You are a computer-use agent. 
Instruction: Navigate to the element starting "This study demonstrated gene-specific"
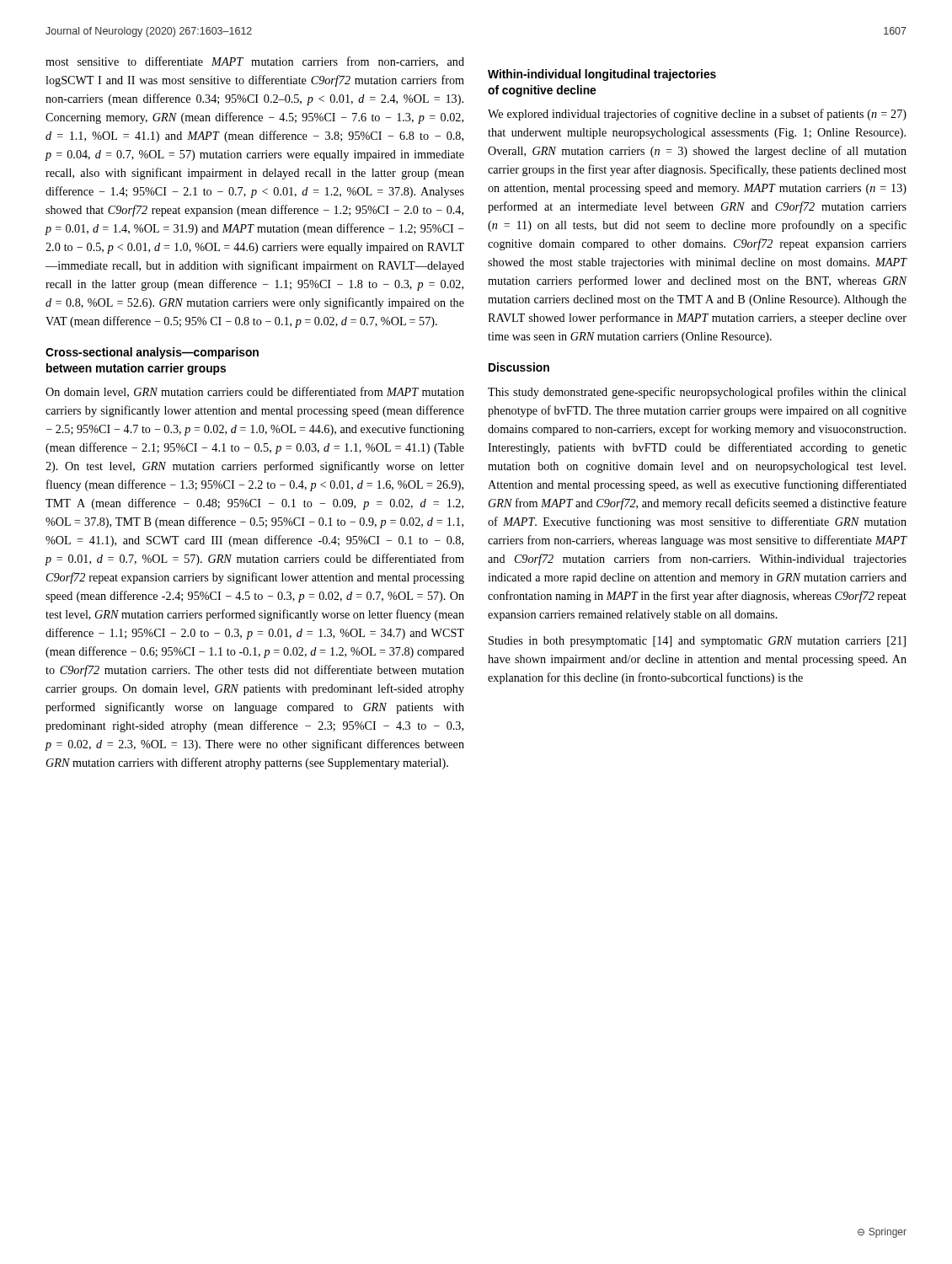click(697, 535)
